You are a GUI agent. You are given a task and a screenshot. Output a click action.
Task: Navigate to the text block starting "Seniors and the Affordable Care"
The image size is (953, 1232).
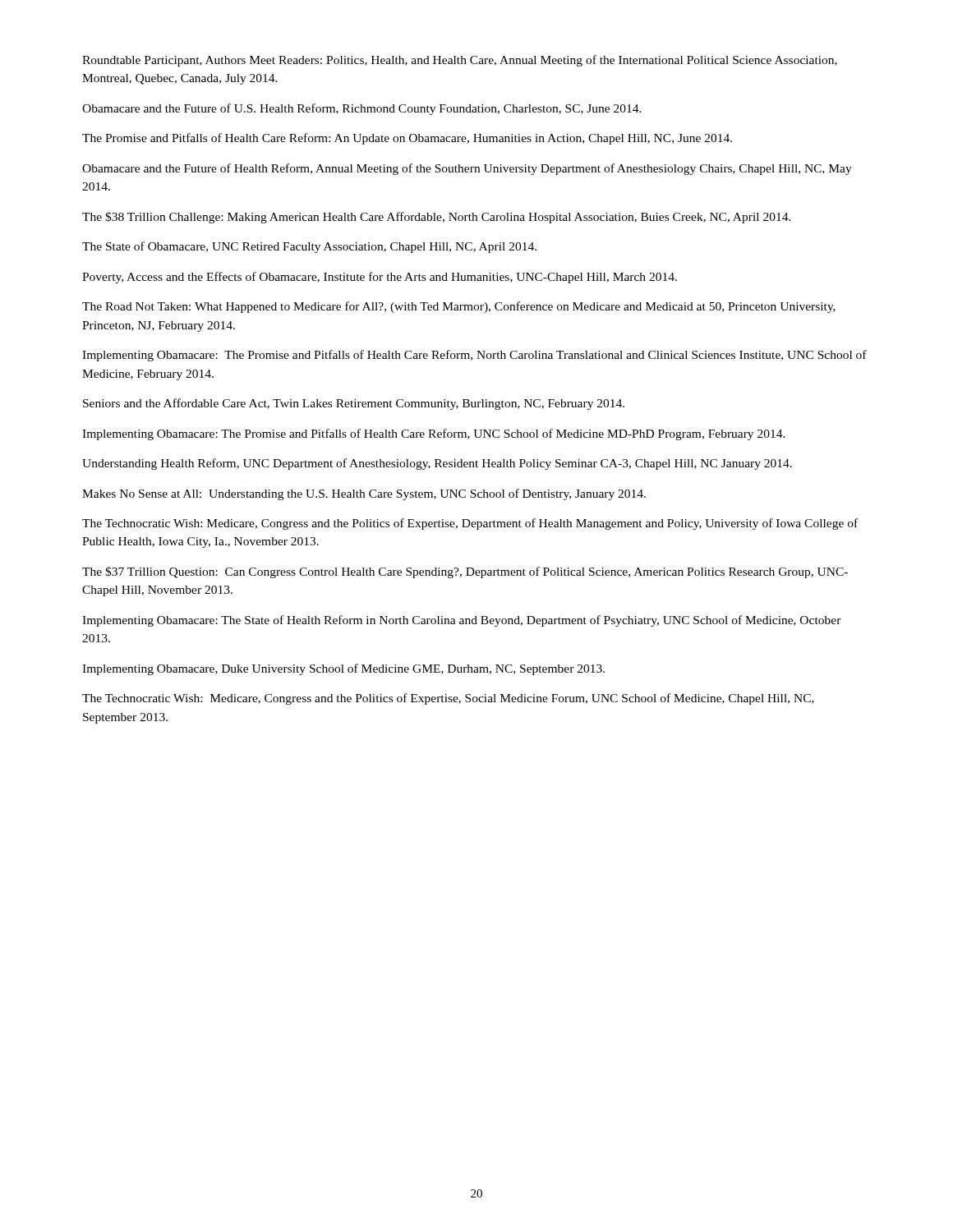[354, 403]
